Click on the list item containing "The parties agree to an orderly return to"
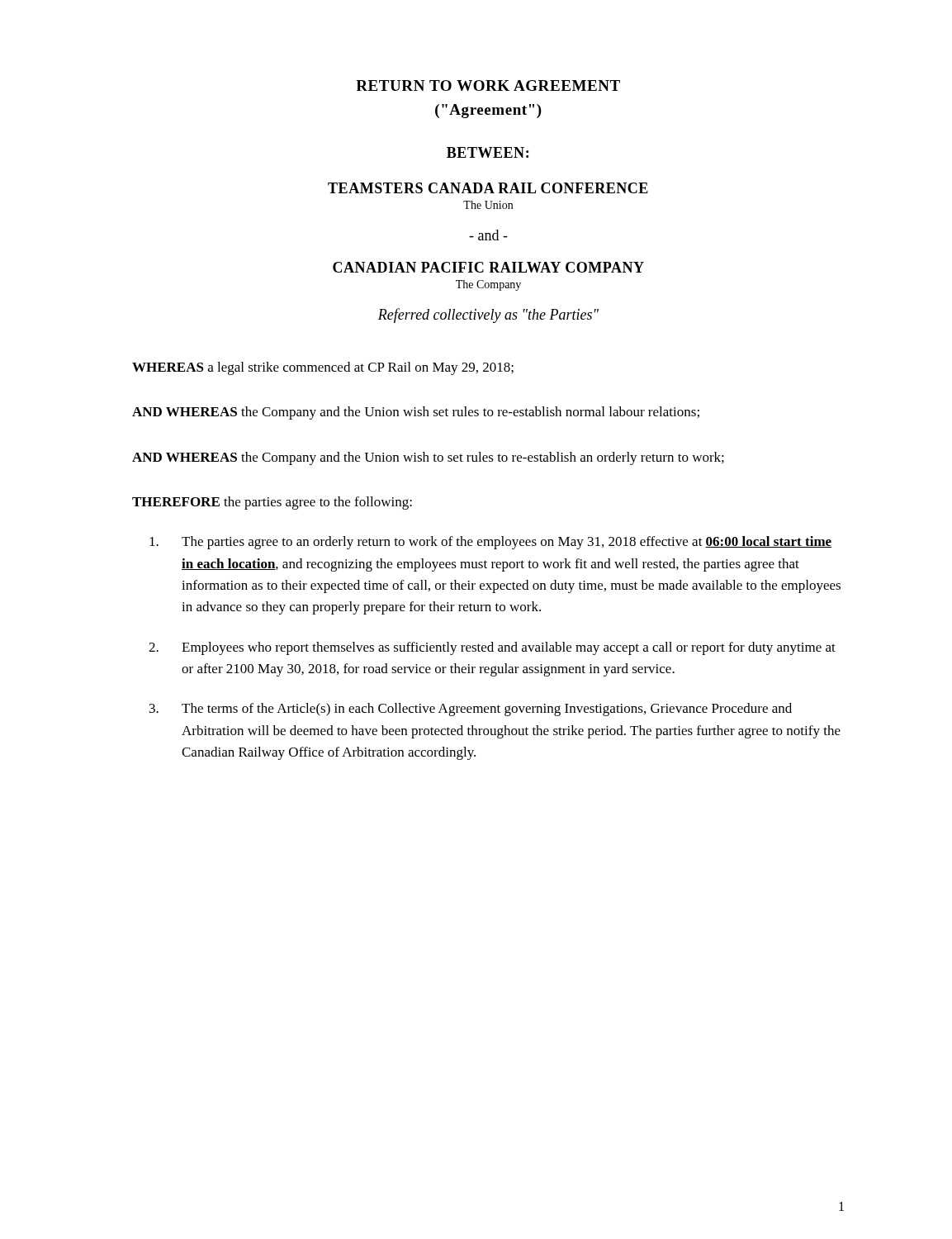This screenshot has width=952, height=1239. pos(497,575)
